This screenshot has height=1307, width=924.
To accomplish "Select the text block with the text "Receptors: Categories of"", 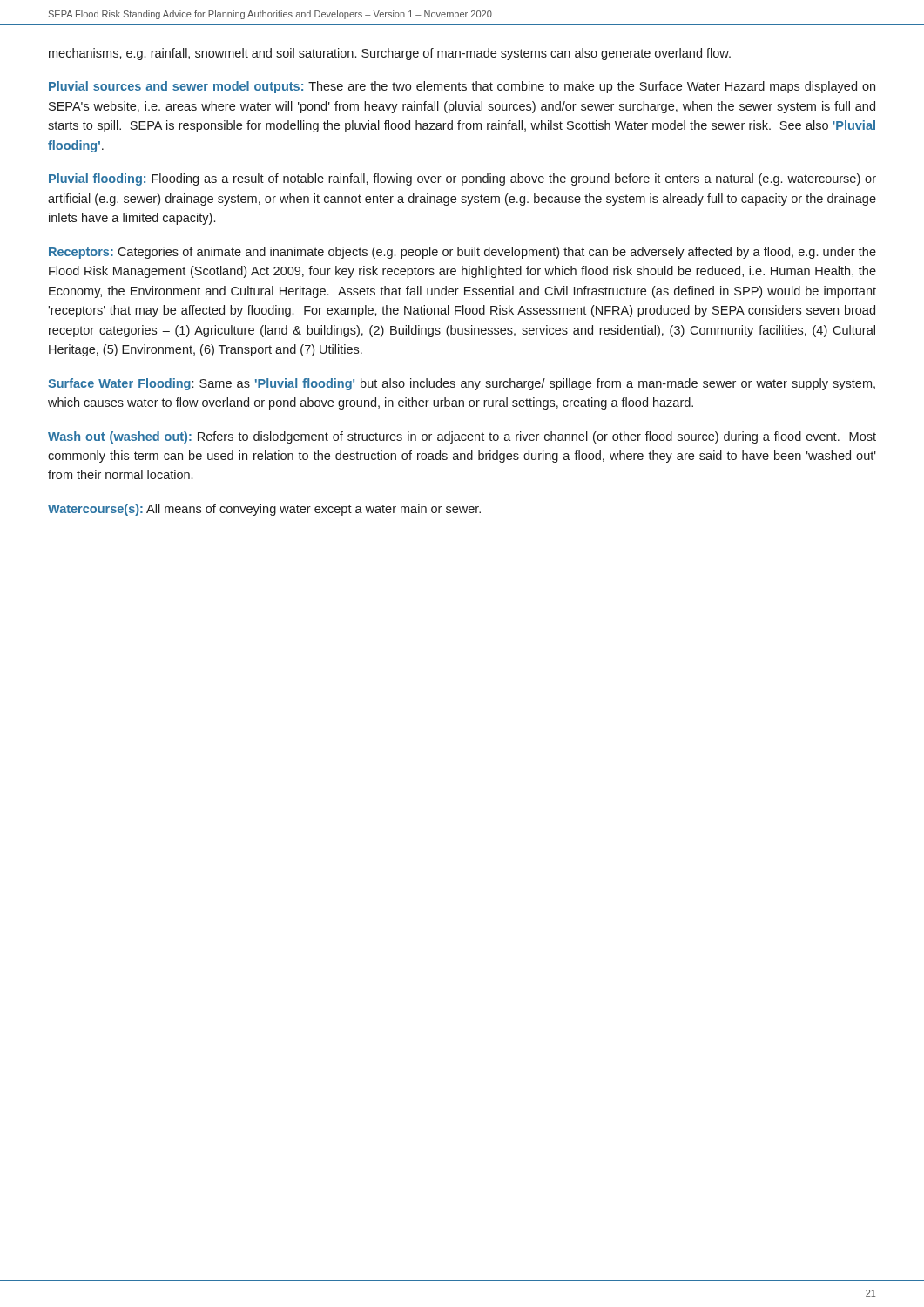I will (462, 301).
